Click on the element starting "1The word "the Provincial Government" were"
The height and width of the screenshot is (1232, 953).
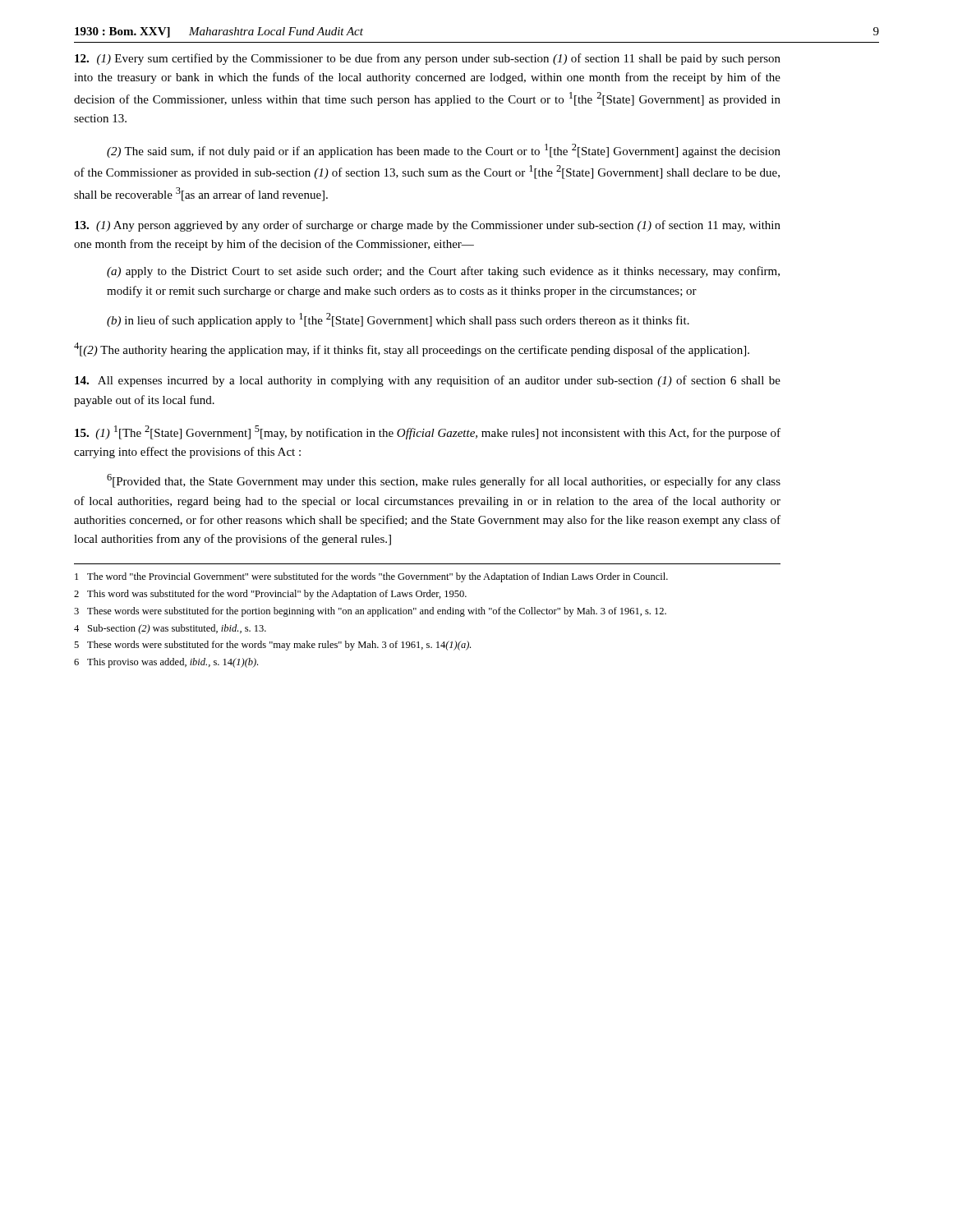[421, 577]
